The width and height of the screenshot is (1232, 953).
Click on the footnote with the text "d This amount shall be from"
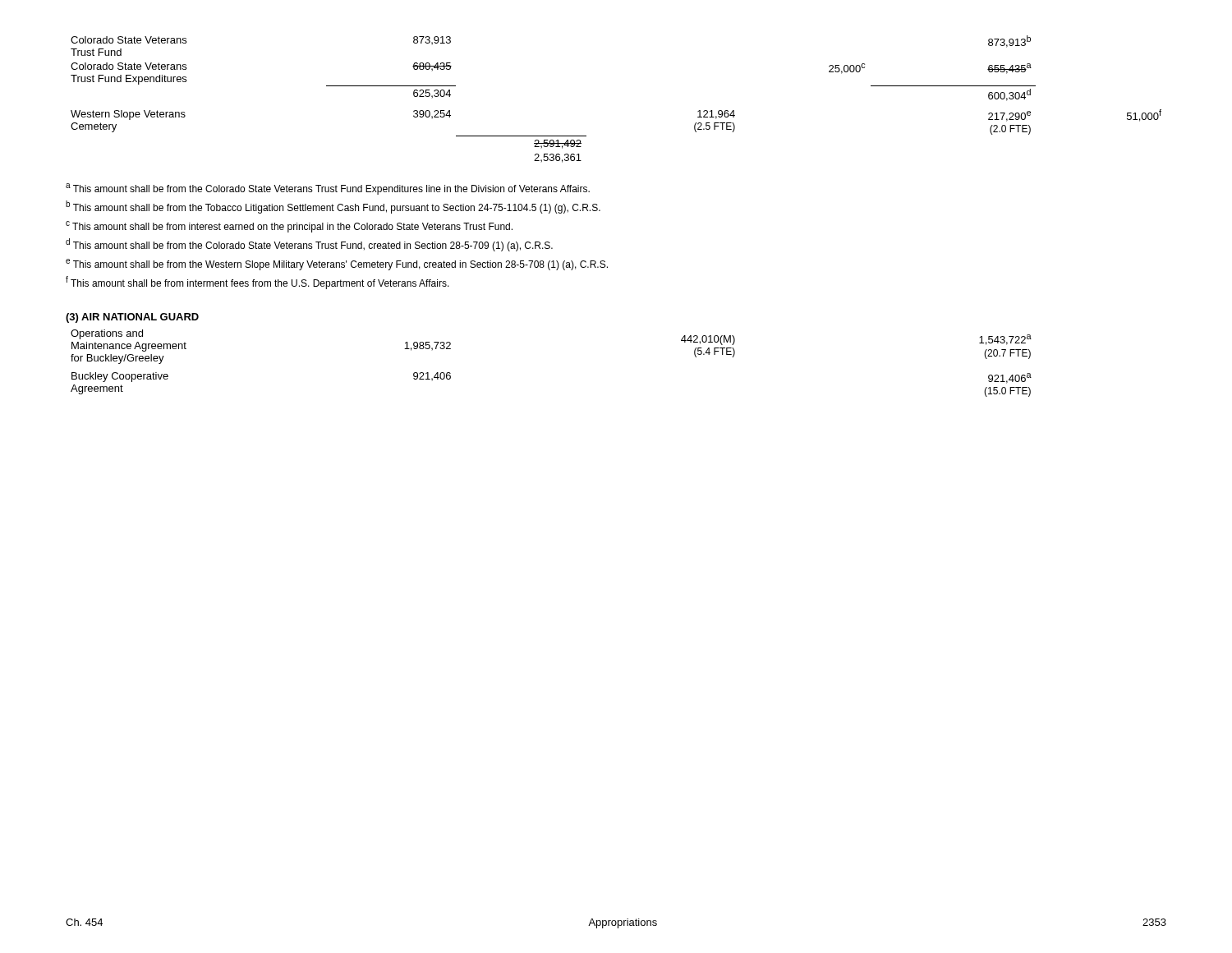click(309, 244)
